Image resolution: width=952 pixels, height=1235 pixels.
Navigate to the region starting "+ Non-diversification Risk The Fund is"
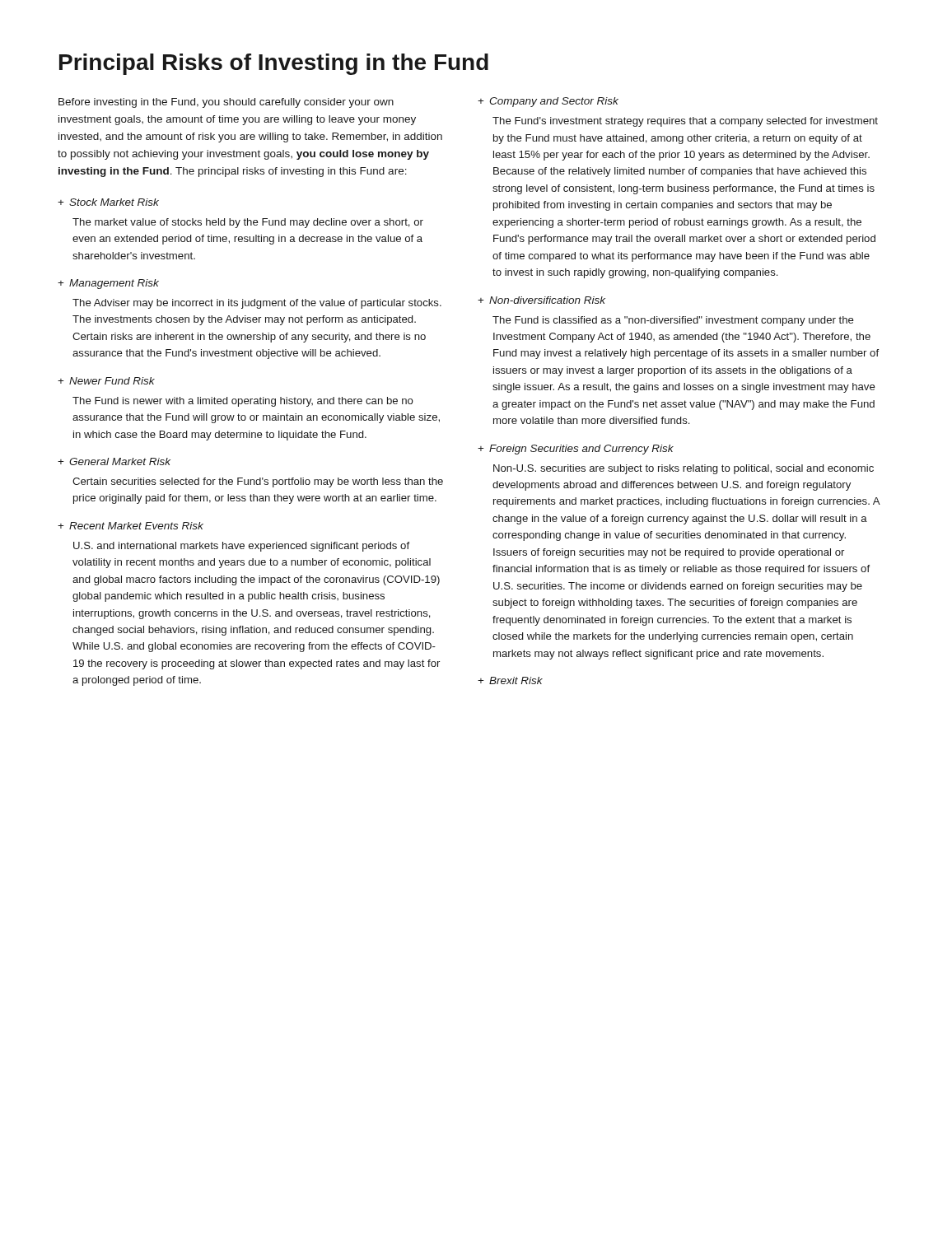pyautogui.click(x=679, y=361)
